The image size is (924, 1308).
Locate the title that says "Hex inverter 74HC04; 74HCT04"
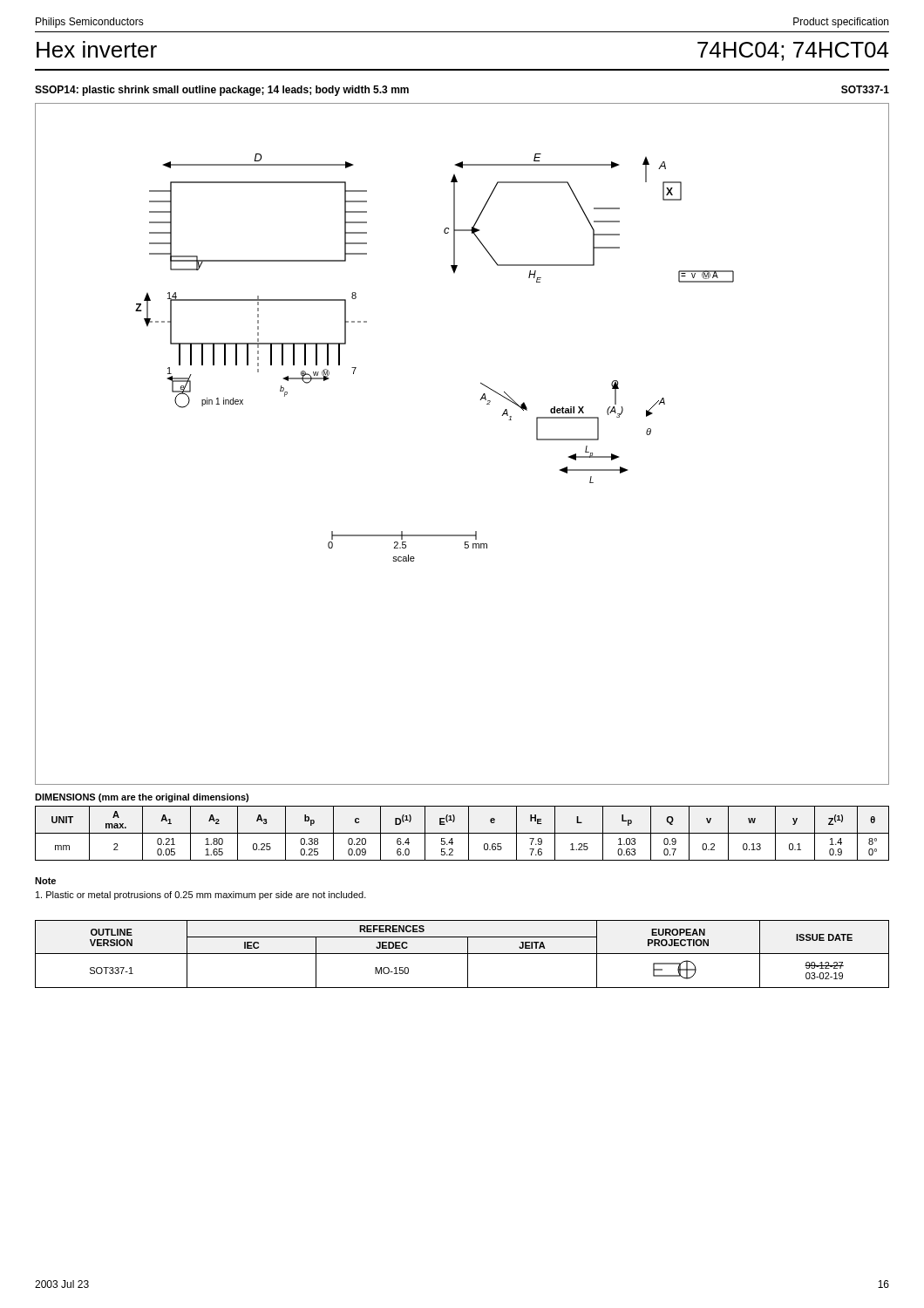click(x=90, y=51)
